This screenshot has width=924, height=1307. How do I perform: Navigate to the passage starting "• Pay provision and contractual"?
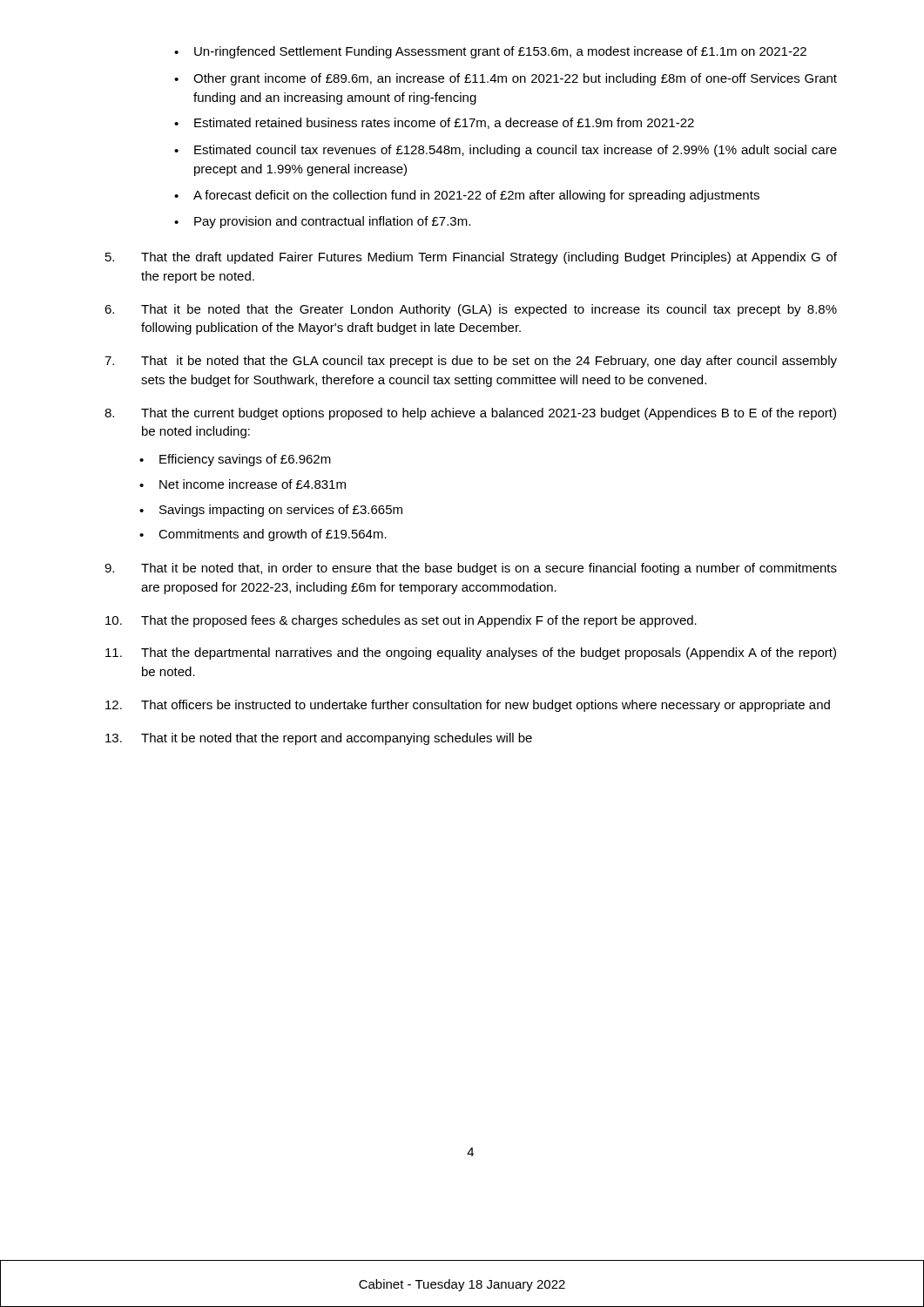click(323, 222)
